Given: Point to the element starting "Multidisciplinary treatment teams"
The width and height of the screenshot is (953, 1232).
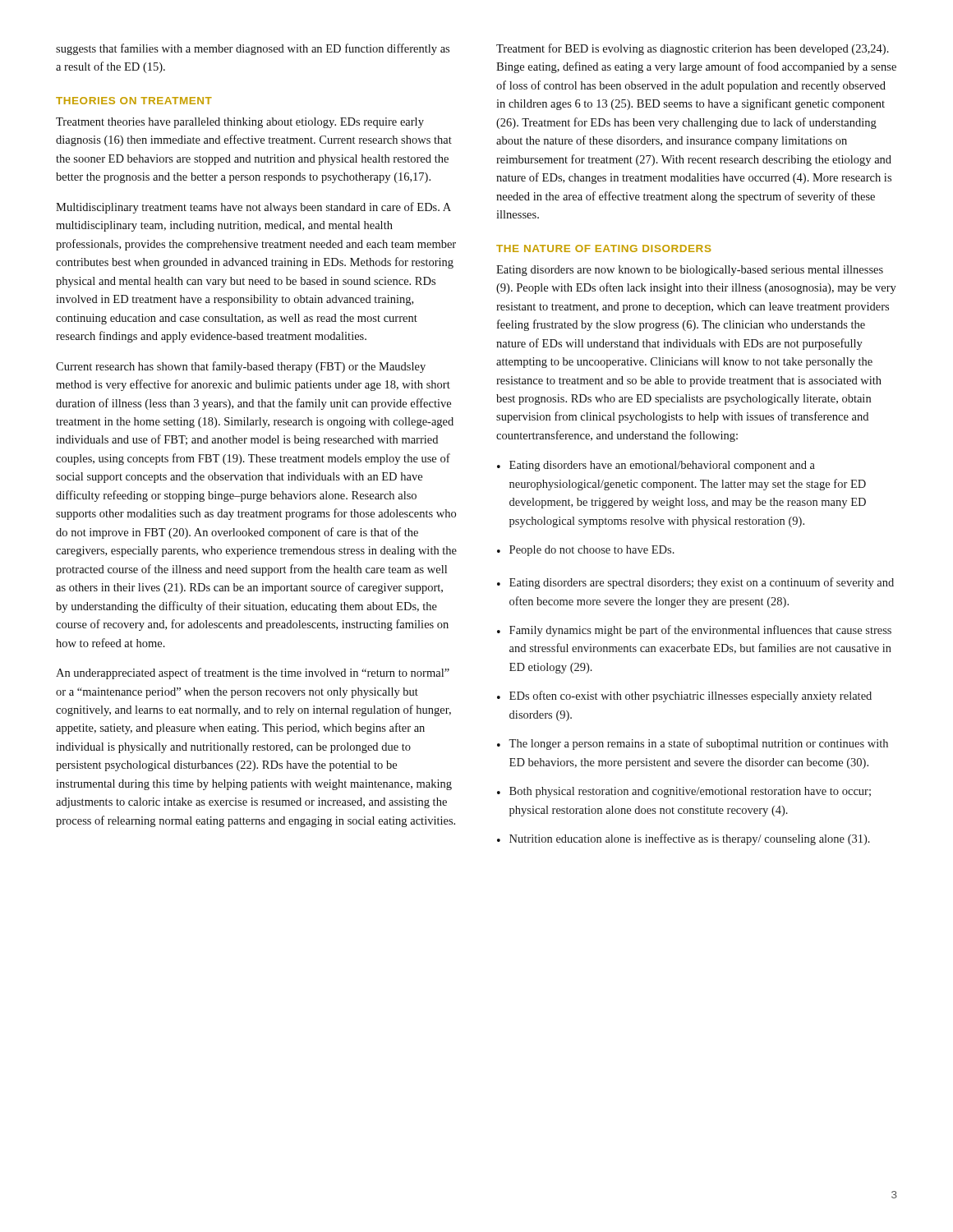Looking at the screenshot, I should click(256, 271).
